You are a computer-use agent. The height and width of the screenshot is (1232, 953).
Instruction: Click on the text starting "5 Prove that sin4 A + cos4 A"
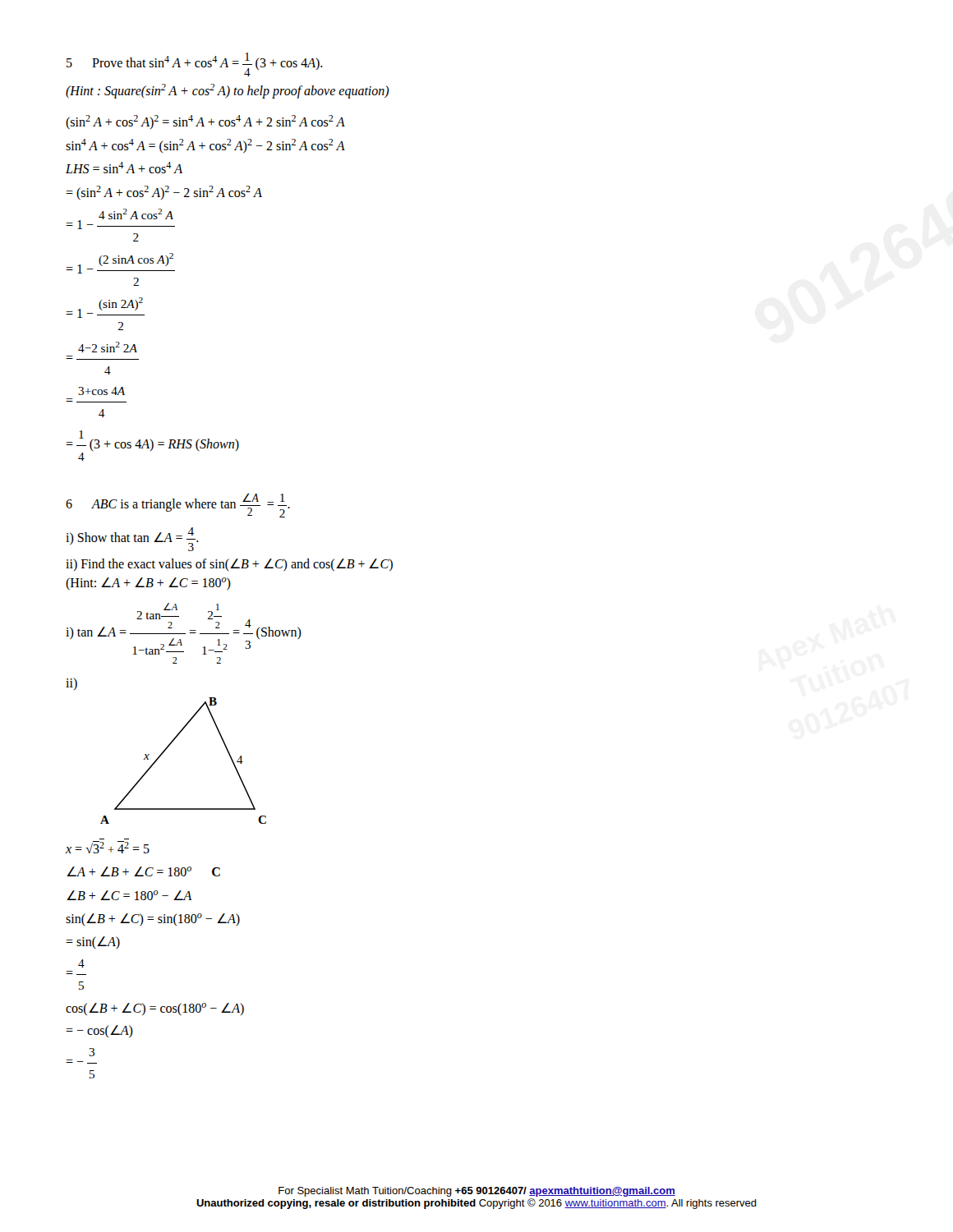coord(194,64)
